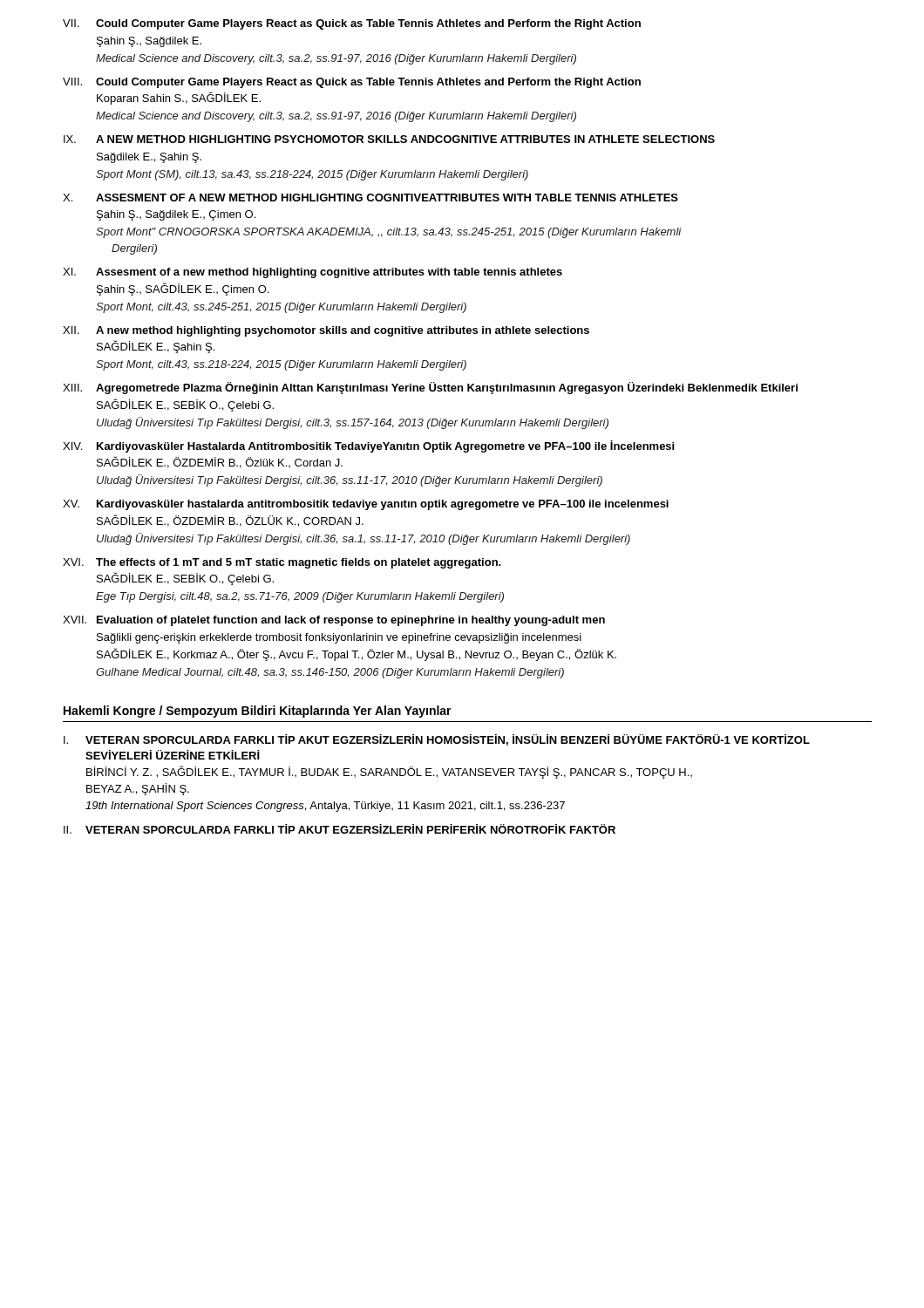The height and width of the screenshot is (1308, 924).
Task: Click on the list item that reads "VIII. Could Computer"
Action: coord(352,83)
